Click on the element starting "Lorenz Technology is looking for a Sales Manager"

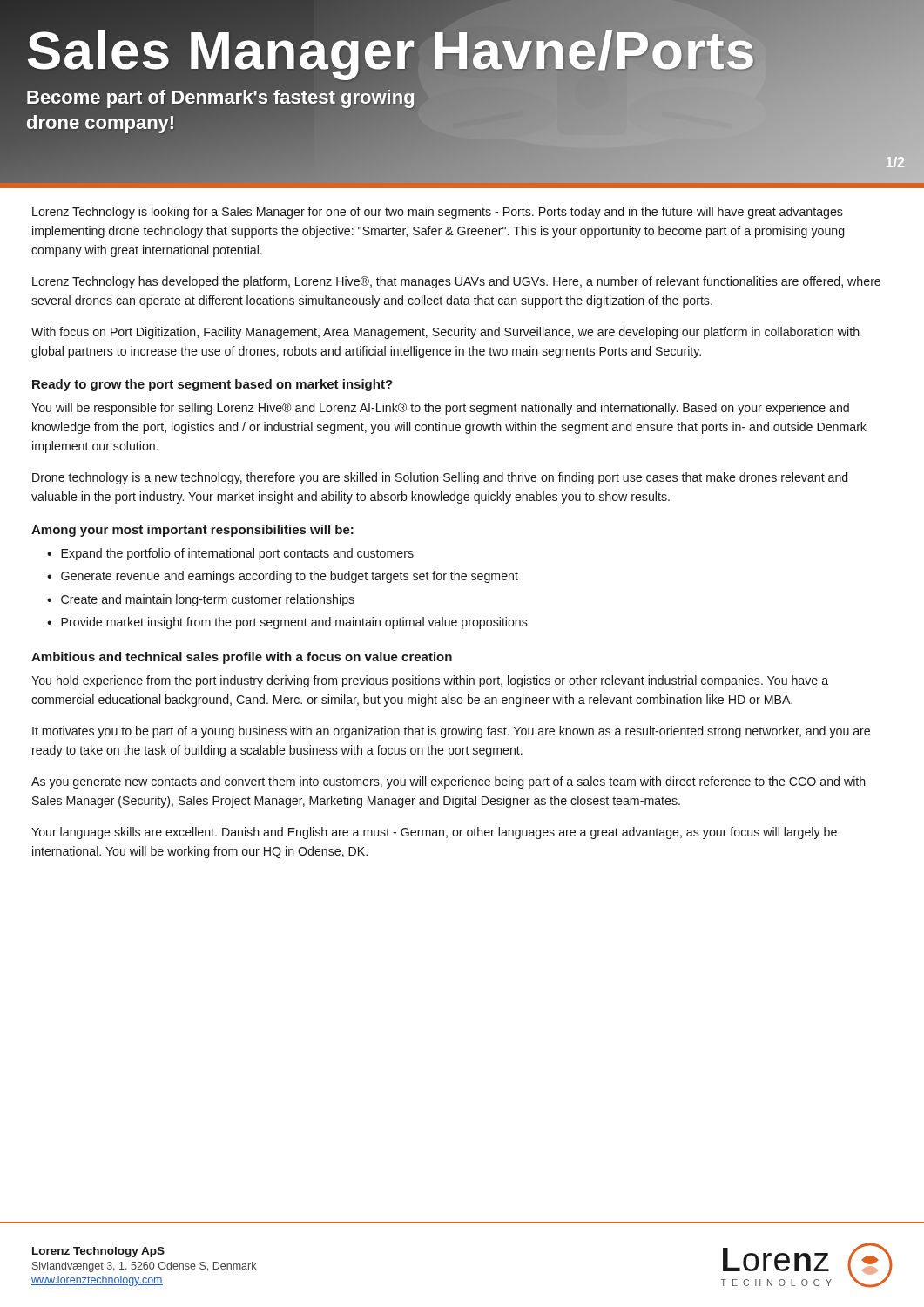click(438, 231)
